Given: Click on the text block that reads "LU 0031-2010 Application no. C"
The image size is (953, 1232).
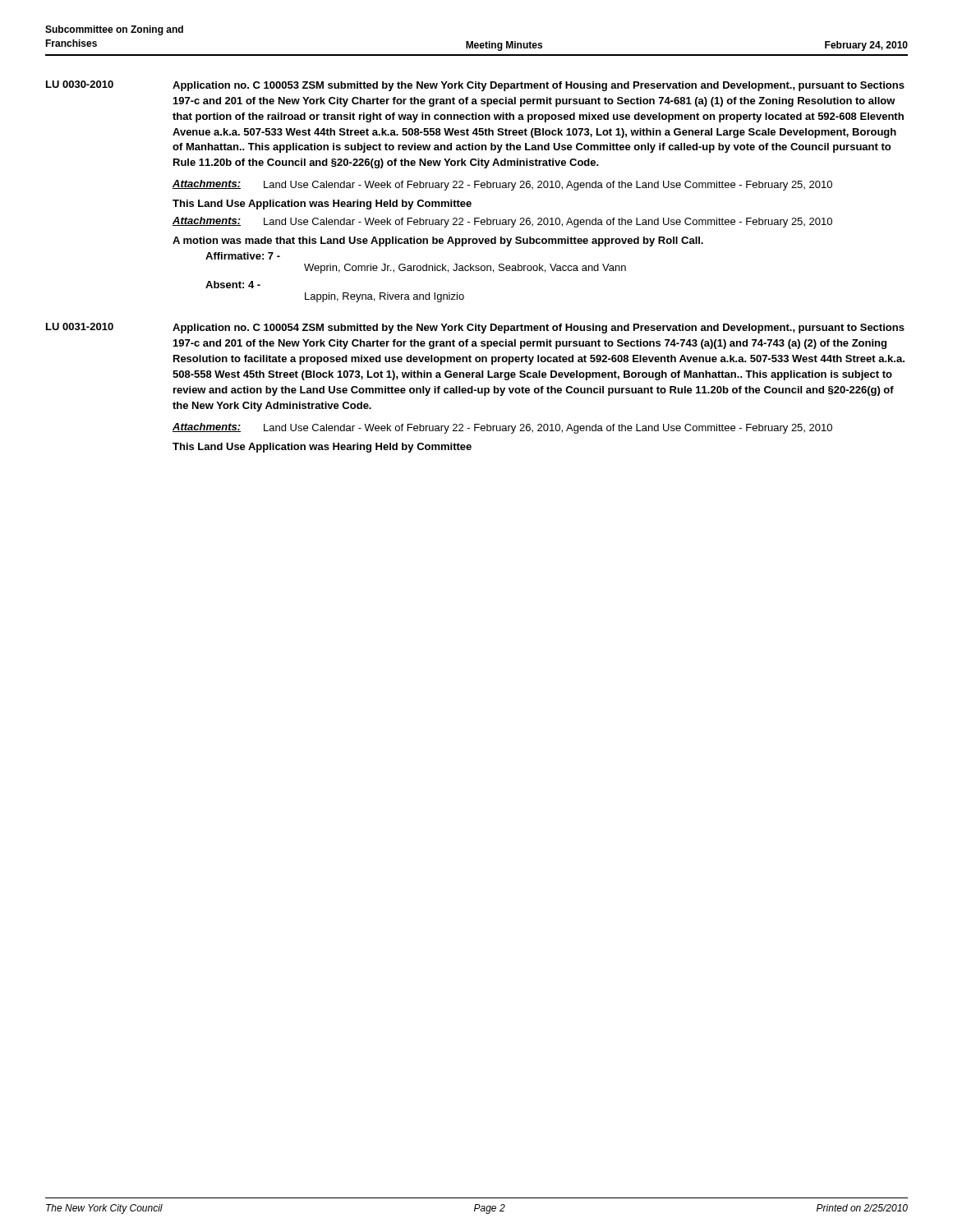Looking at the screenshot, I should [476, 389].
